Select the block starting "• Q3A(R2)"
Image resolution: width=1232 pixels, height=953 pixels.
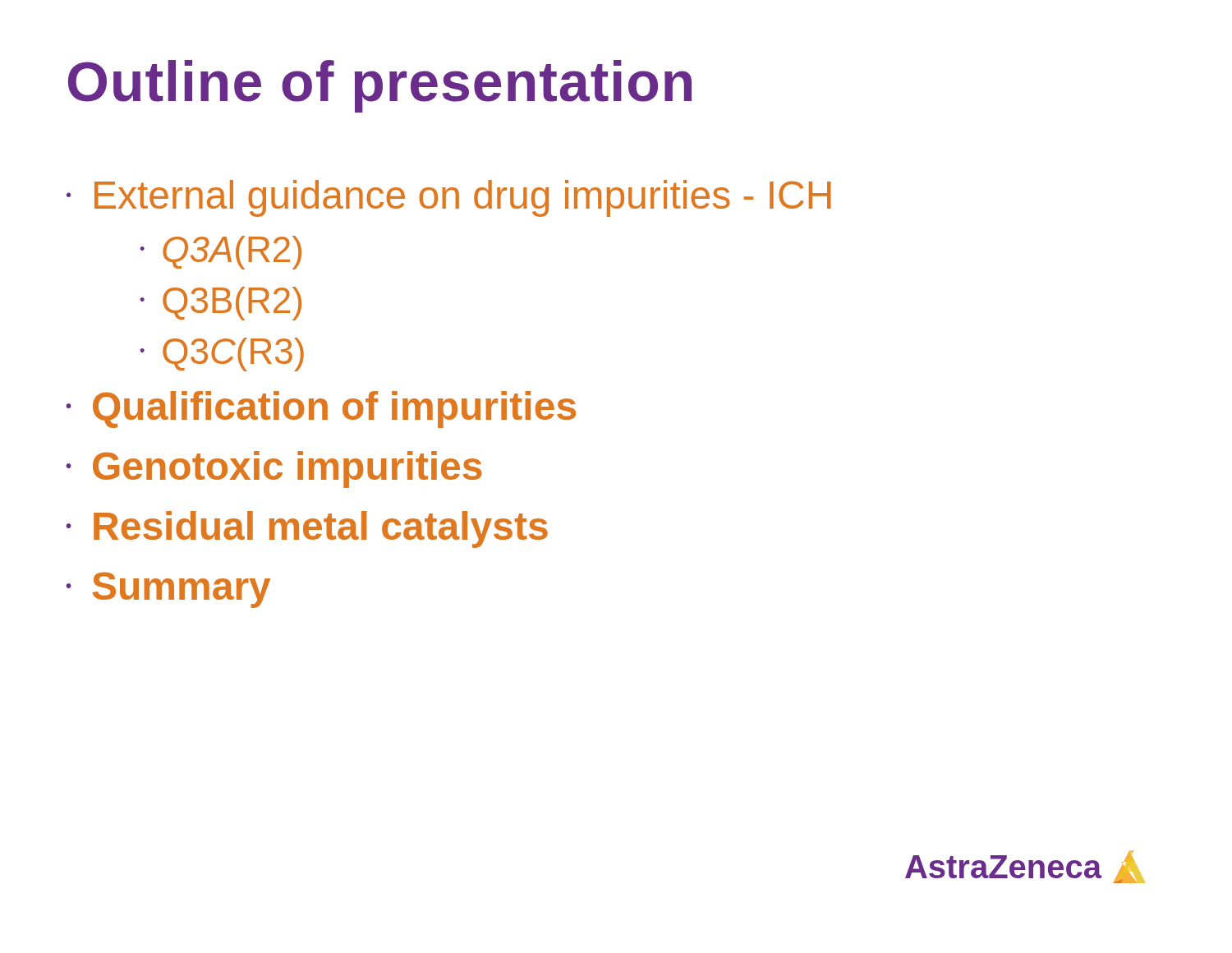tap(222, 250)
